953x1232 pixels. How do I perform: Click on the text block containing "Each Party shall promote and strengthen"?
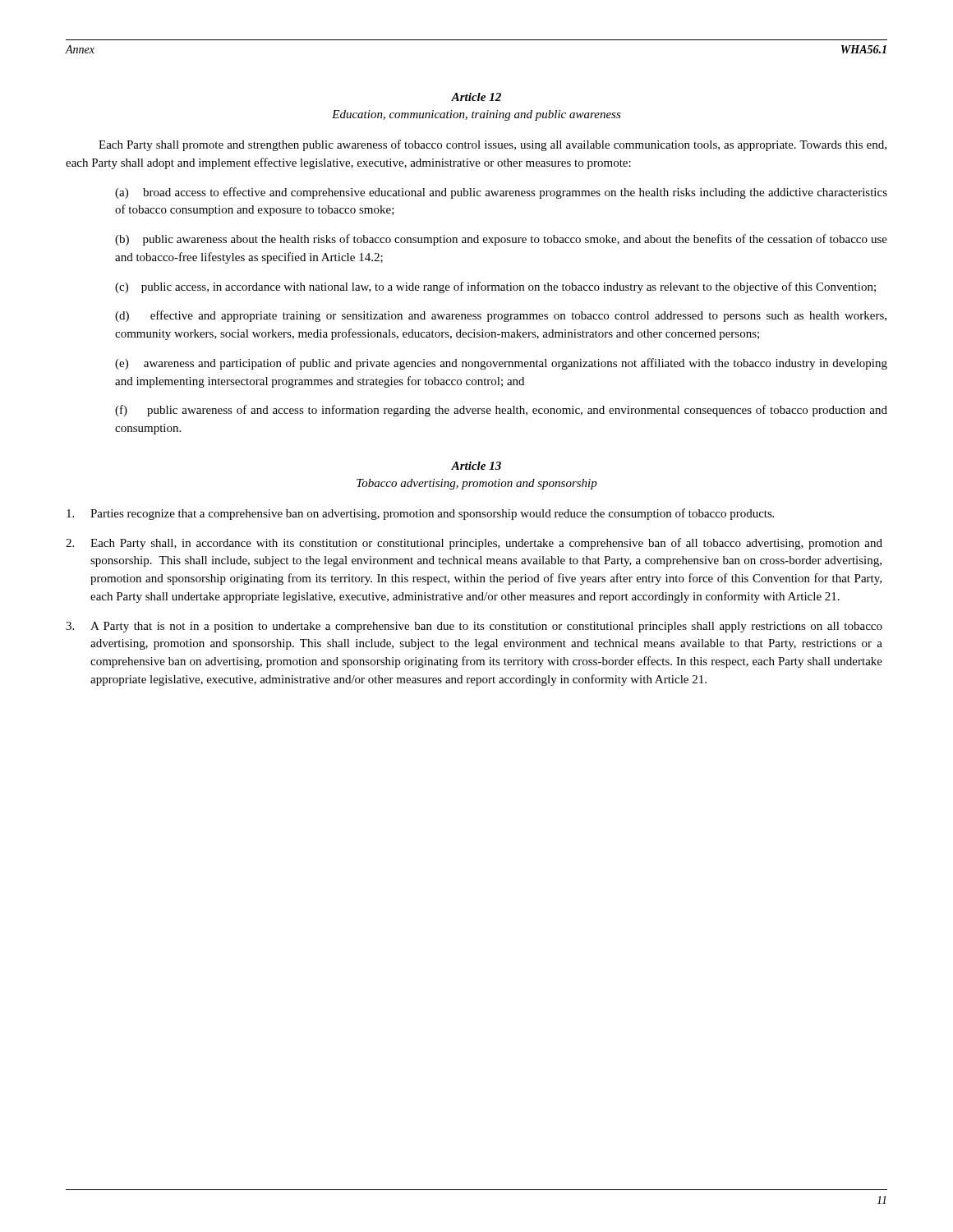coord(476,154)
